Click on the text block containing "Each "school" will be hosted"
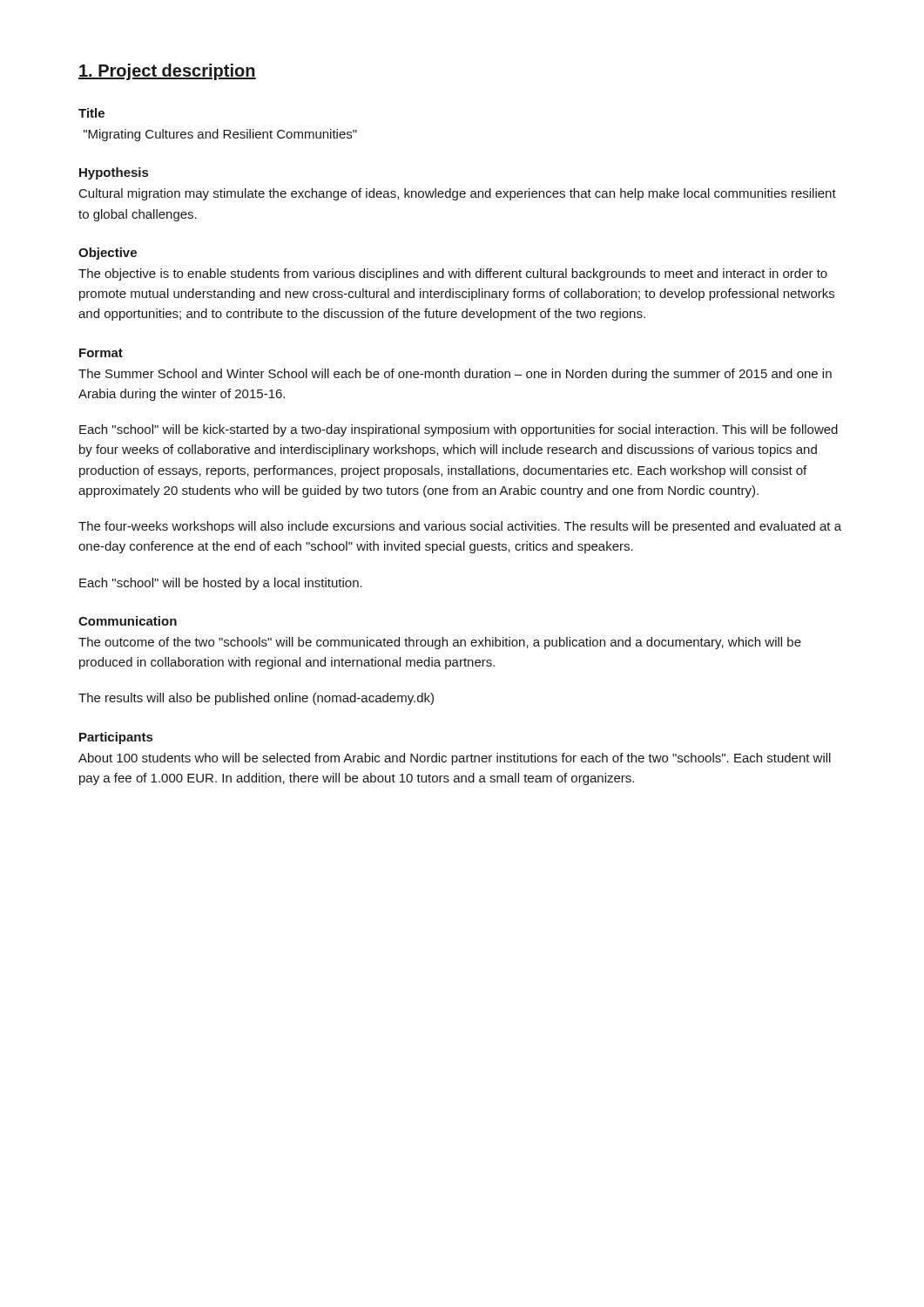Viewport: 924px width, 1307px height. pyautogui.click(x=221, y=582)
